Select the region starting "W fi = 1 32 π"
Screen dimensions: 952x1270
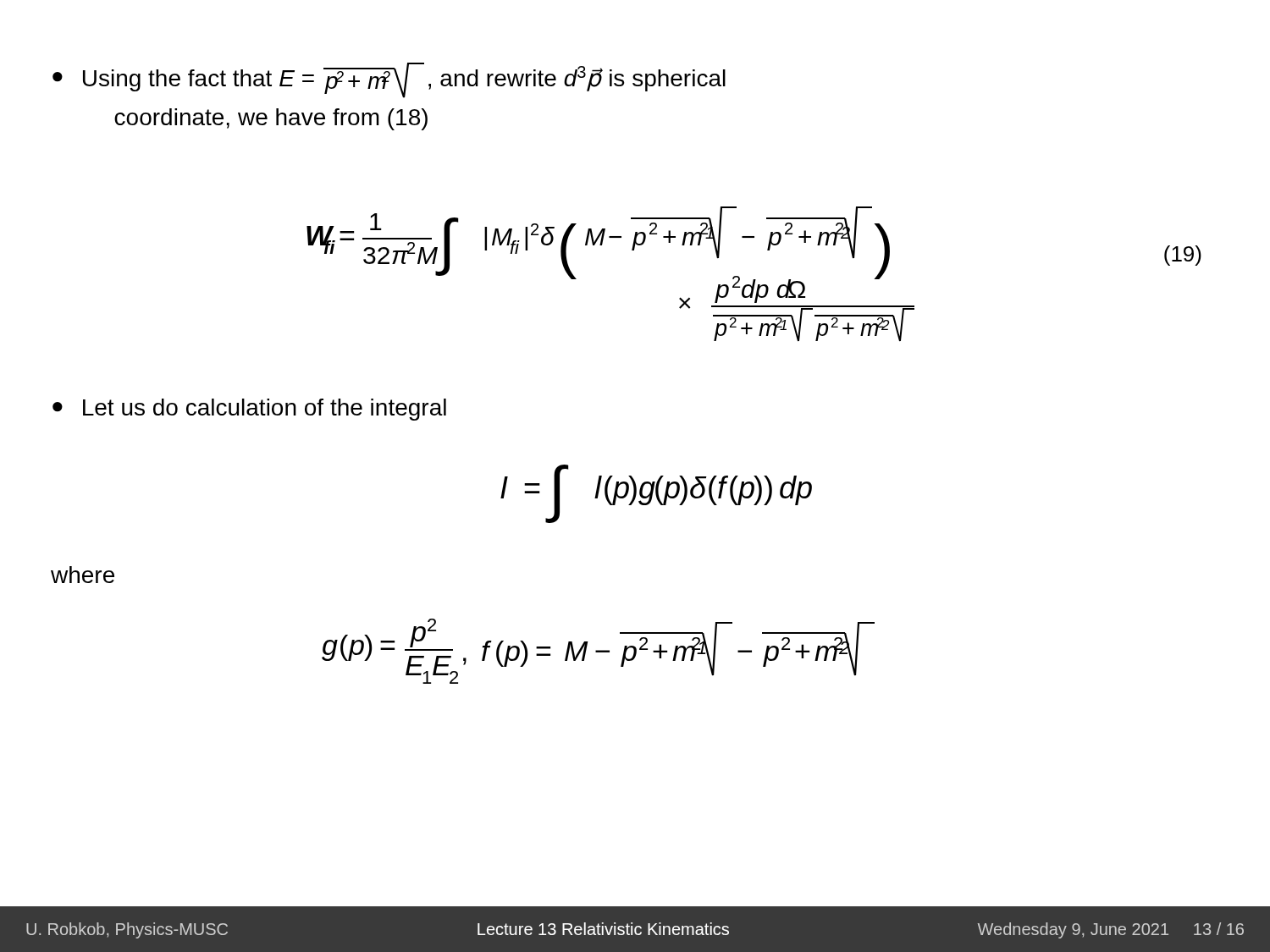tap(728, 254)
